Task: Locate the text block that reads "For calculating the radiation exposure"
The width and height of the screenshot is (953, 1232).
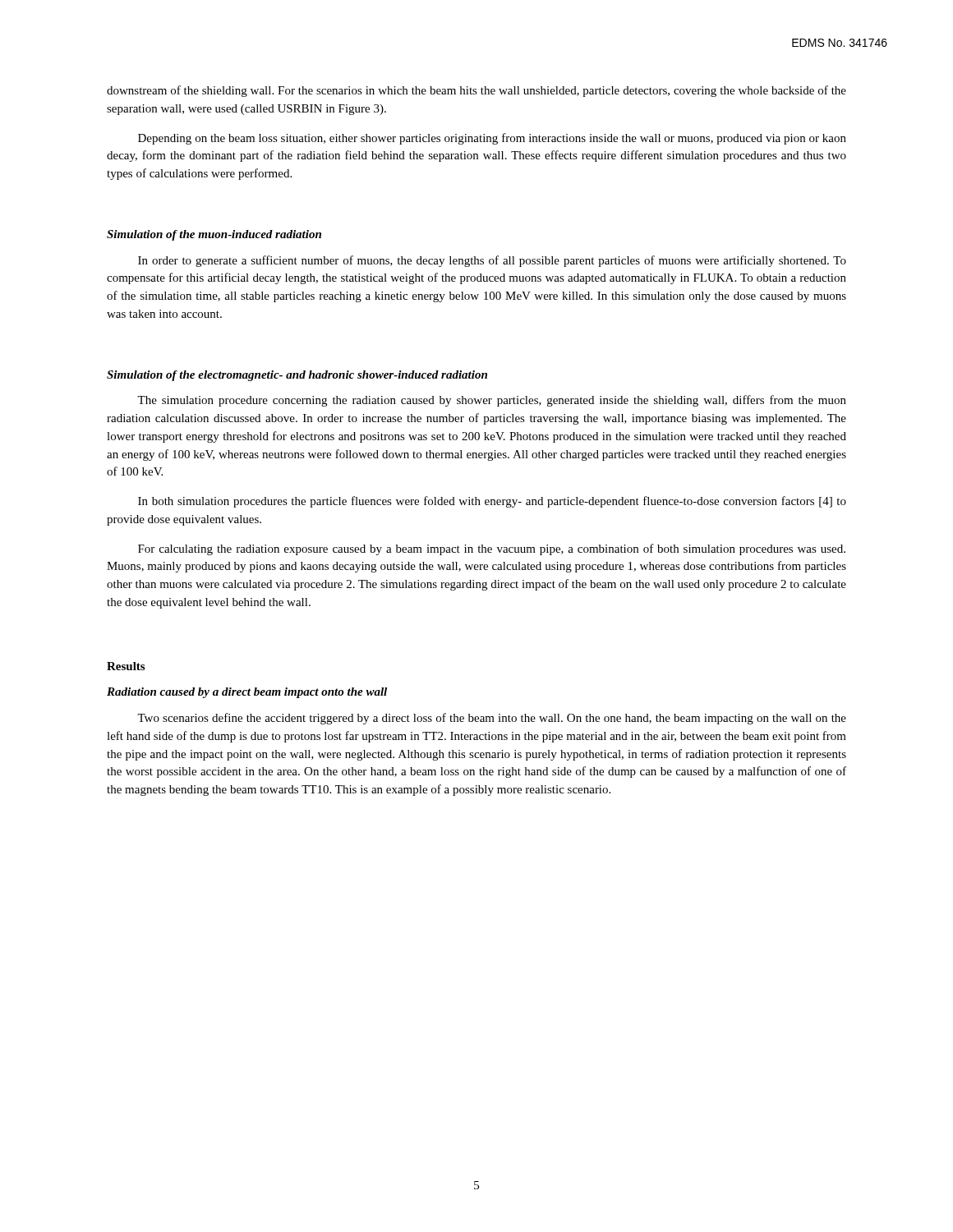Action: pyautogui.click(x=476, y=576)
